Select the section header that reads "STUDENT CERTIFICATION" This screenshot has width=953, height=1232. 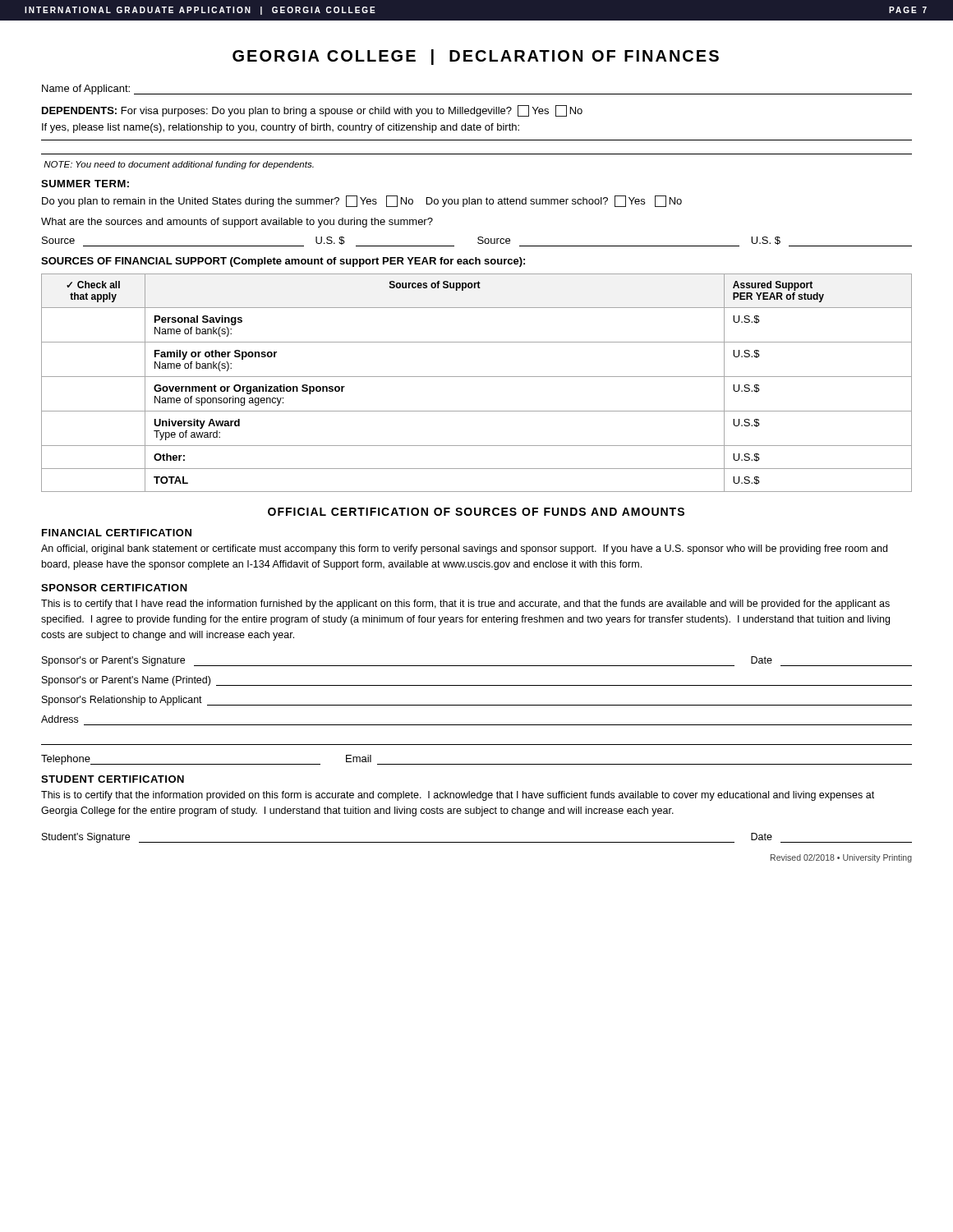click(x=113, y=779)
